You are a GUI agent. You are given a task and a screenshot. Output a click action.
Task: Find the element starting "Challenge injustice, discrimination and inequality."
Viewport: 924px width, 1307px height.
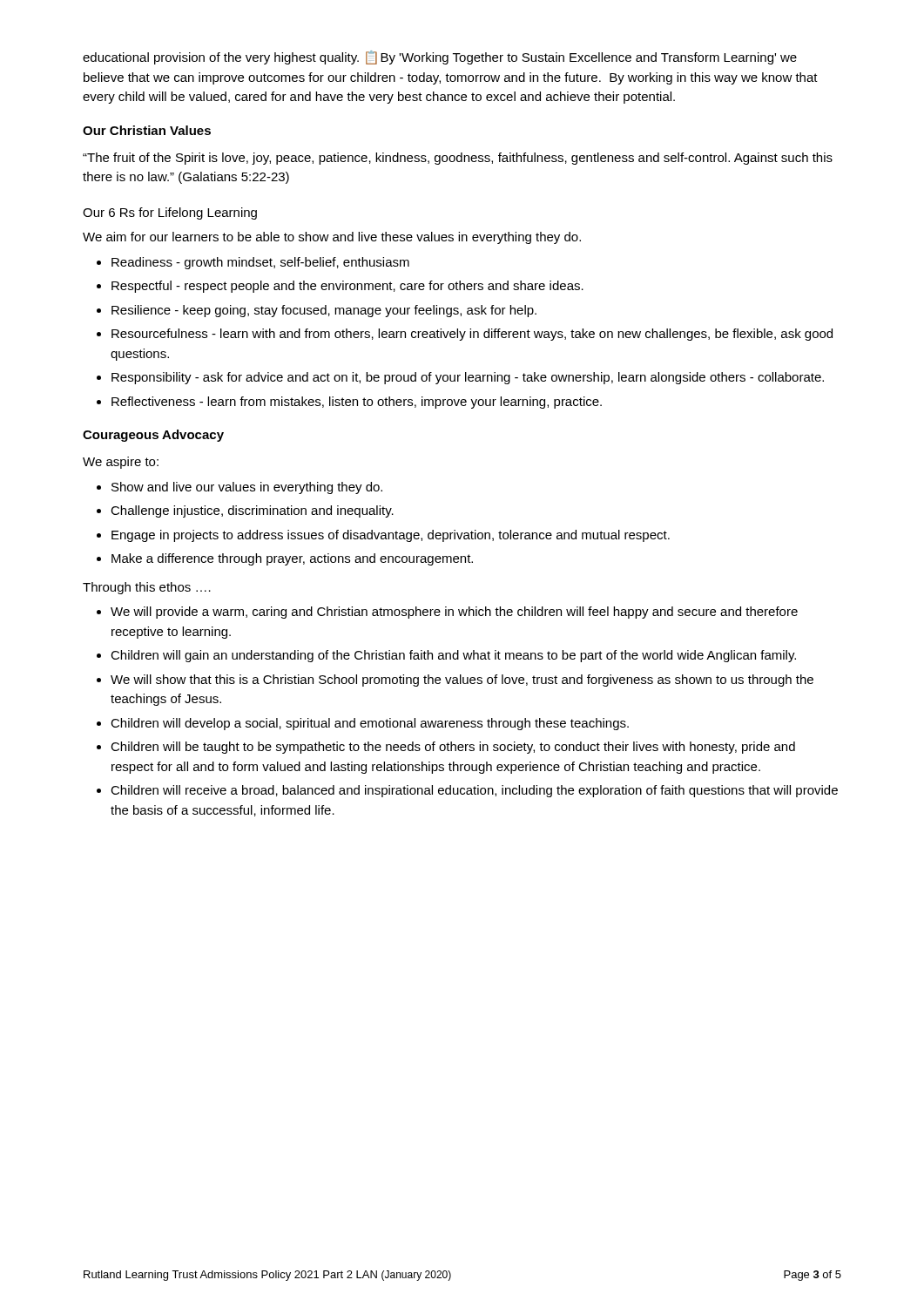[252, 510]
